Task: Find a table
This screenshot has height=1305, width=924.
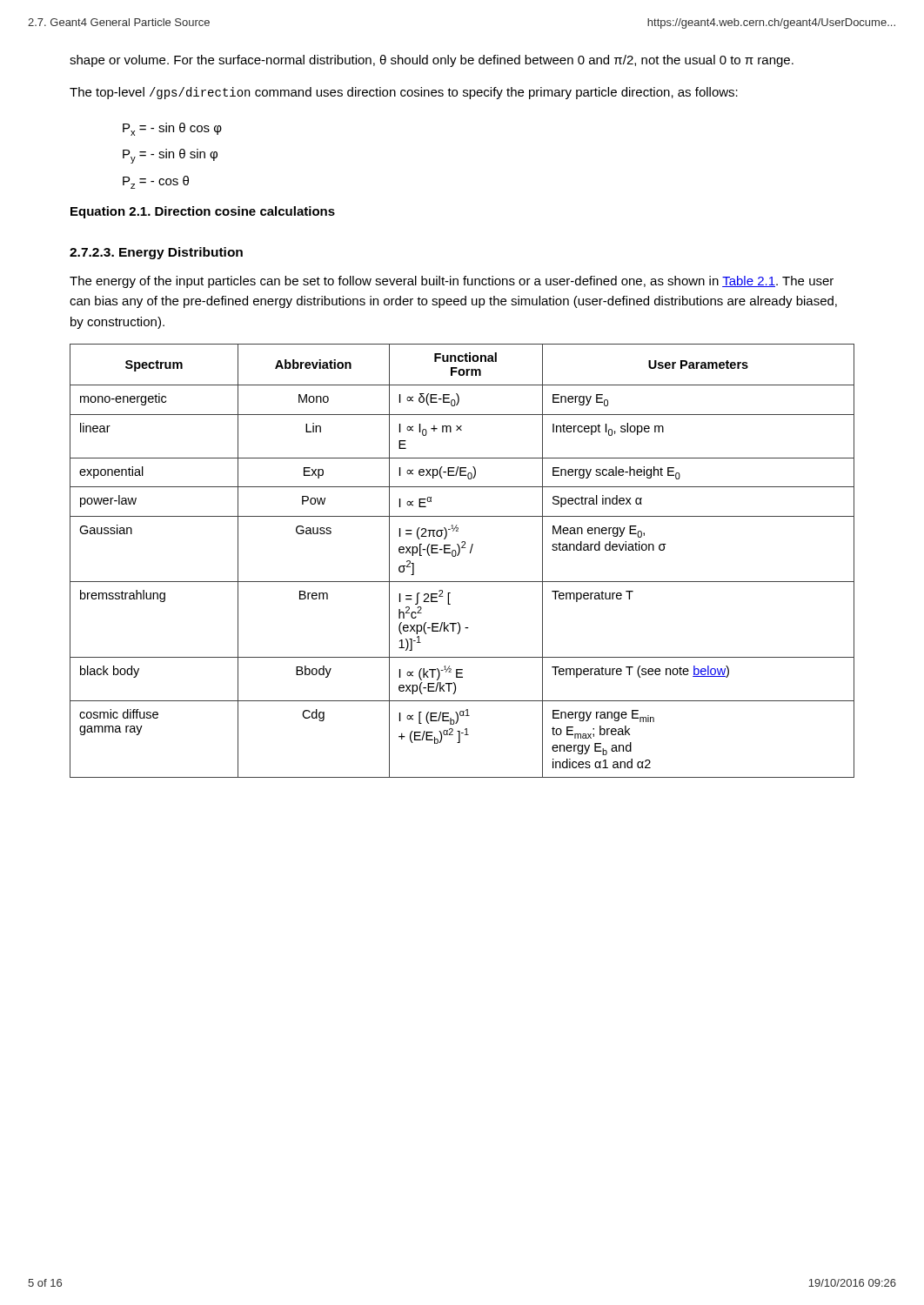Action: click(462, 560)
